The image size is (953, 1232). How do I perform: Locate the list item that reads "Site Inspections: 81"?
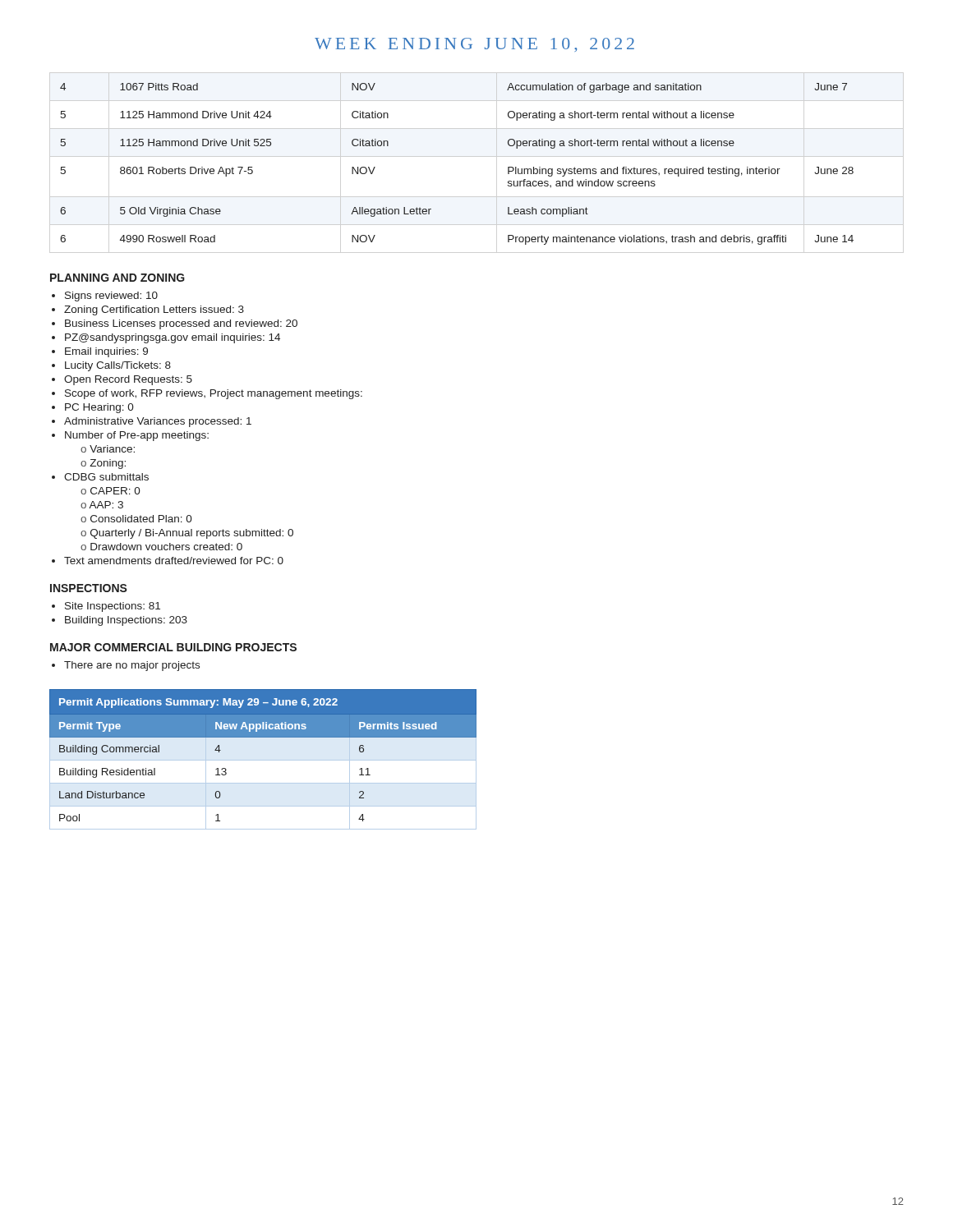click(112, 606)
